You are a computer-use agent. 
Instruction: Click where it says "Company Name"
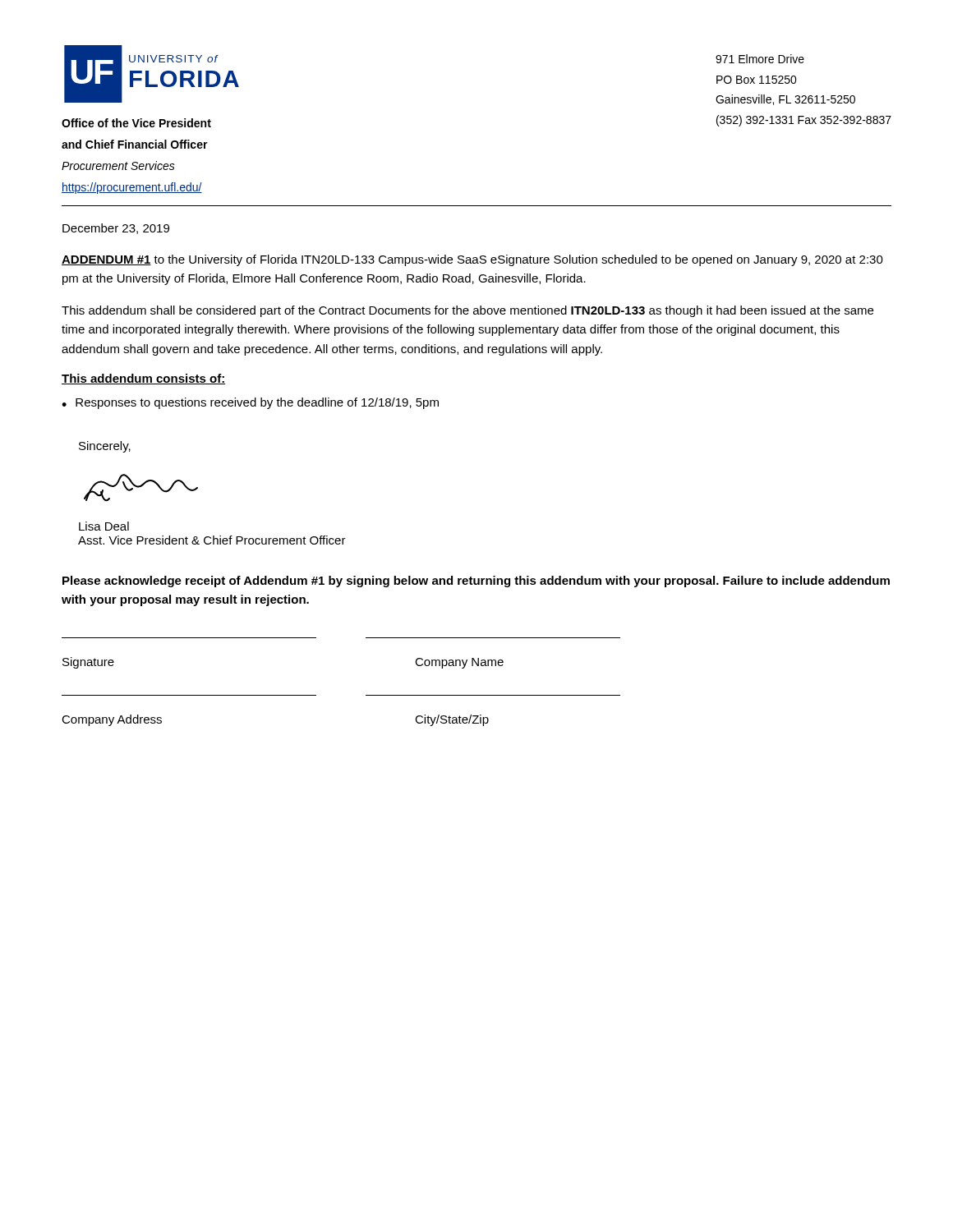click(459, 662)
